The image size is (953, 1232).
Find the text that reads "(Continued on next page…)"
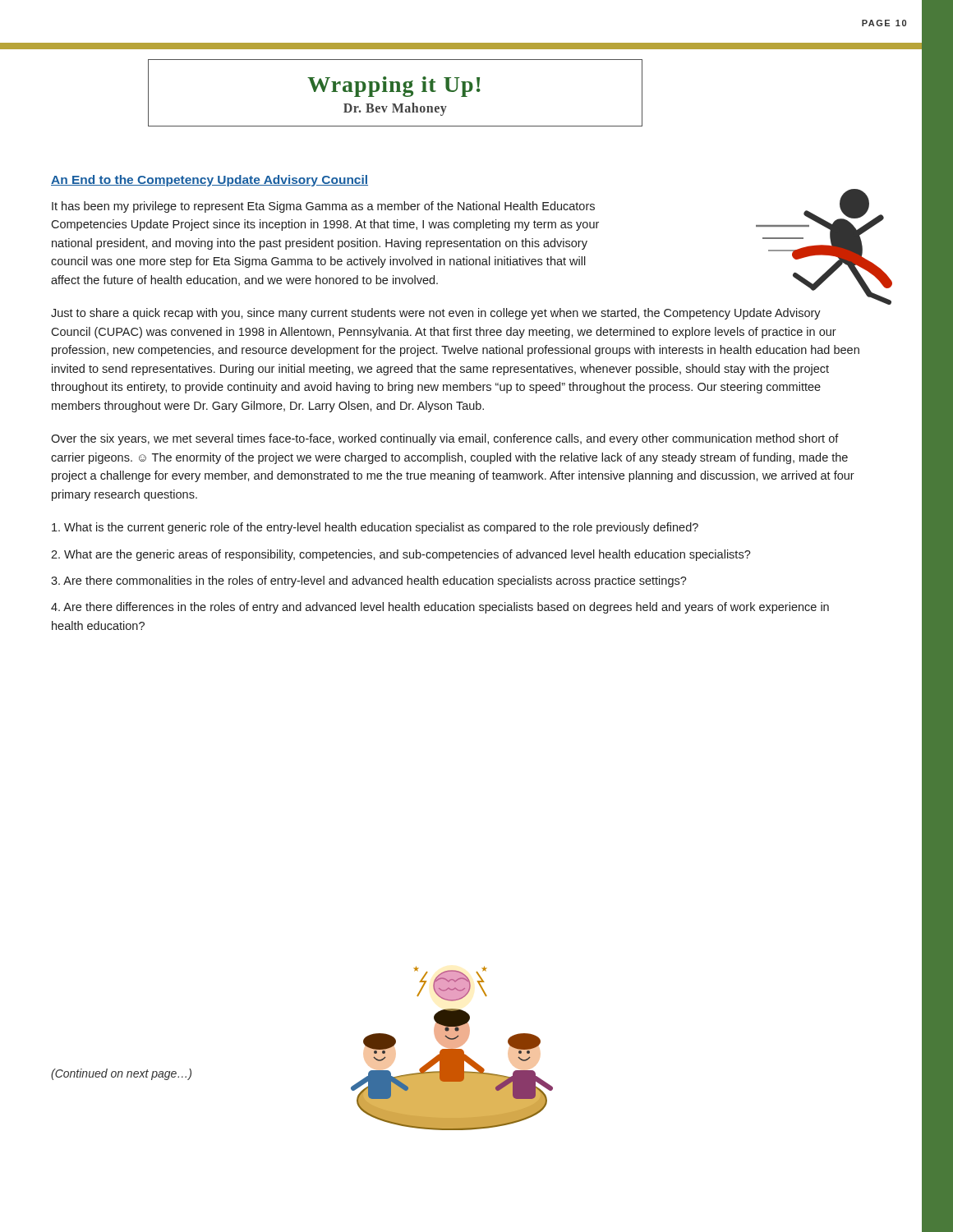coord(122,1074)
